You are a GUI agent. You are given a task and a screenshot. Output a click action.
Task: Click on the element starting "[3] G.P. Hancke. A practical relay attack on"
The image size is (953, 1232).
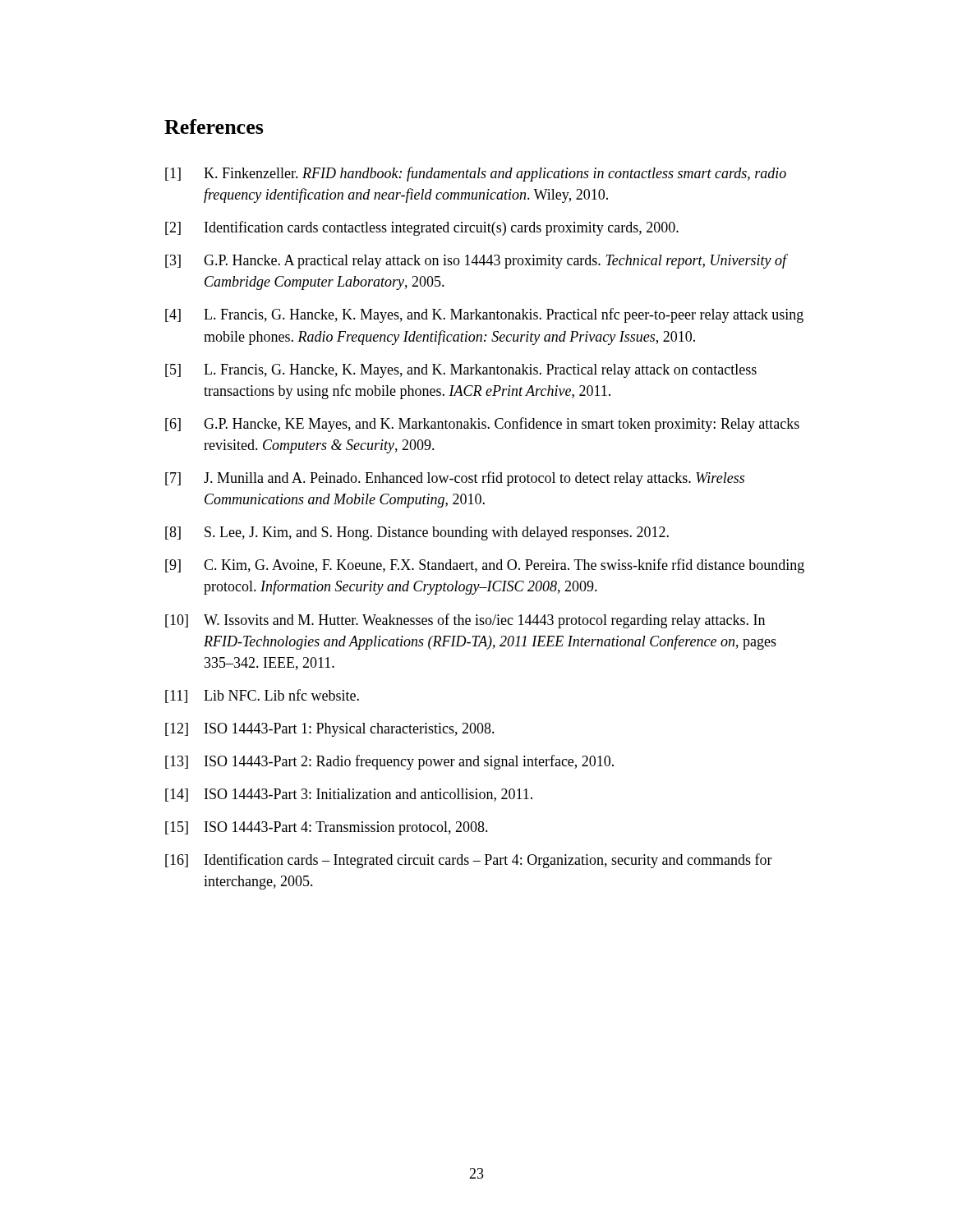(485, 271)
